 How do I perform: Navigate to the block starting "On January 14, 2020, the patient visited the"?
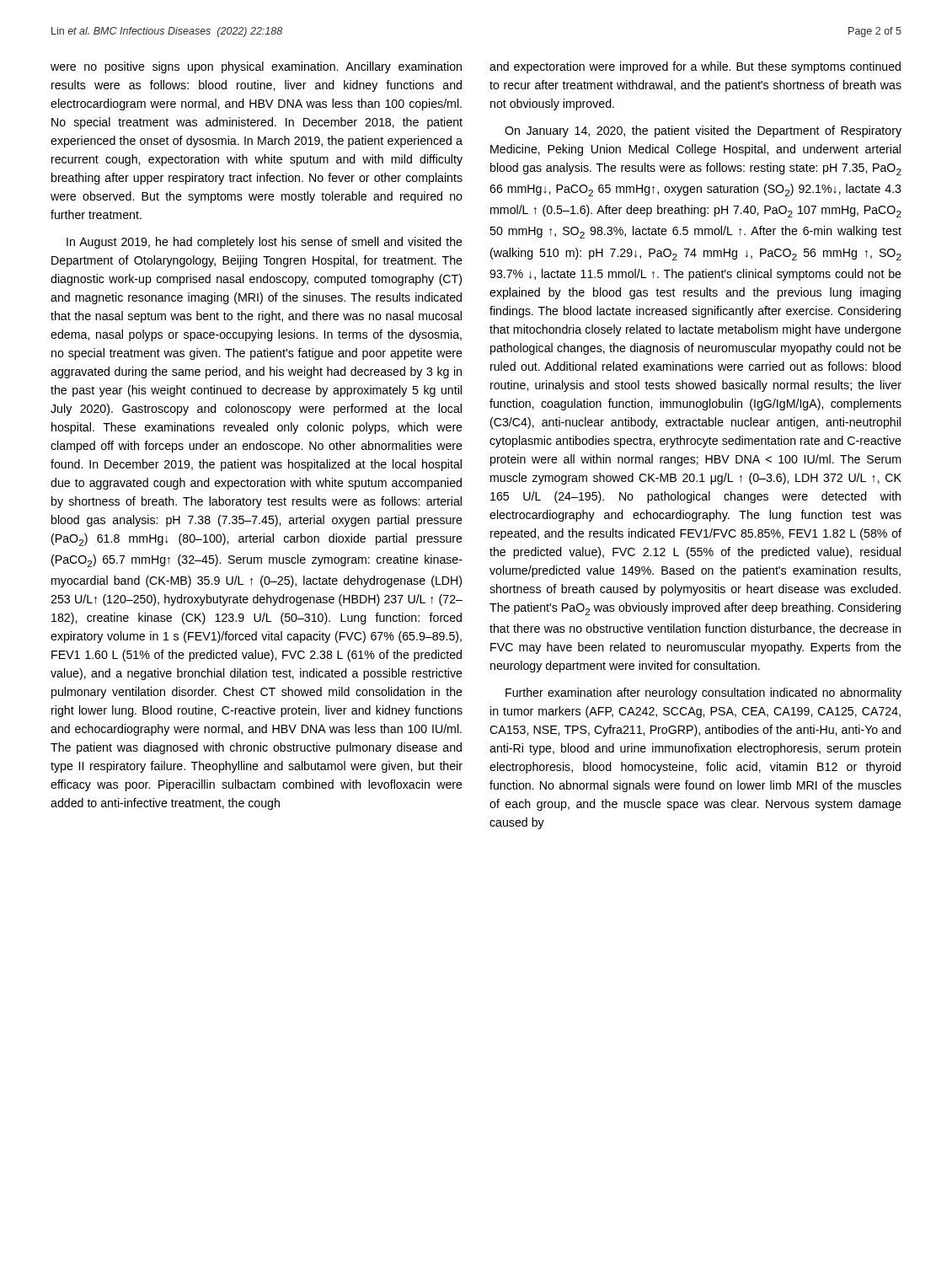[695, 398]
